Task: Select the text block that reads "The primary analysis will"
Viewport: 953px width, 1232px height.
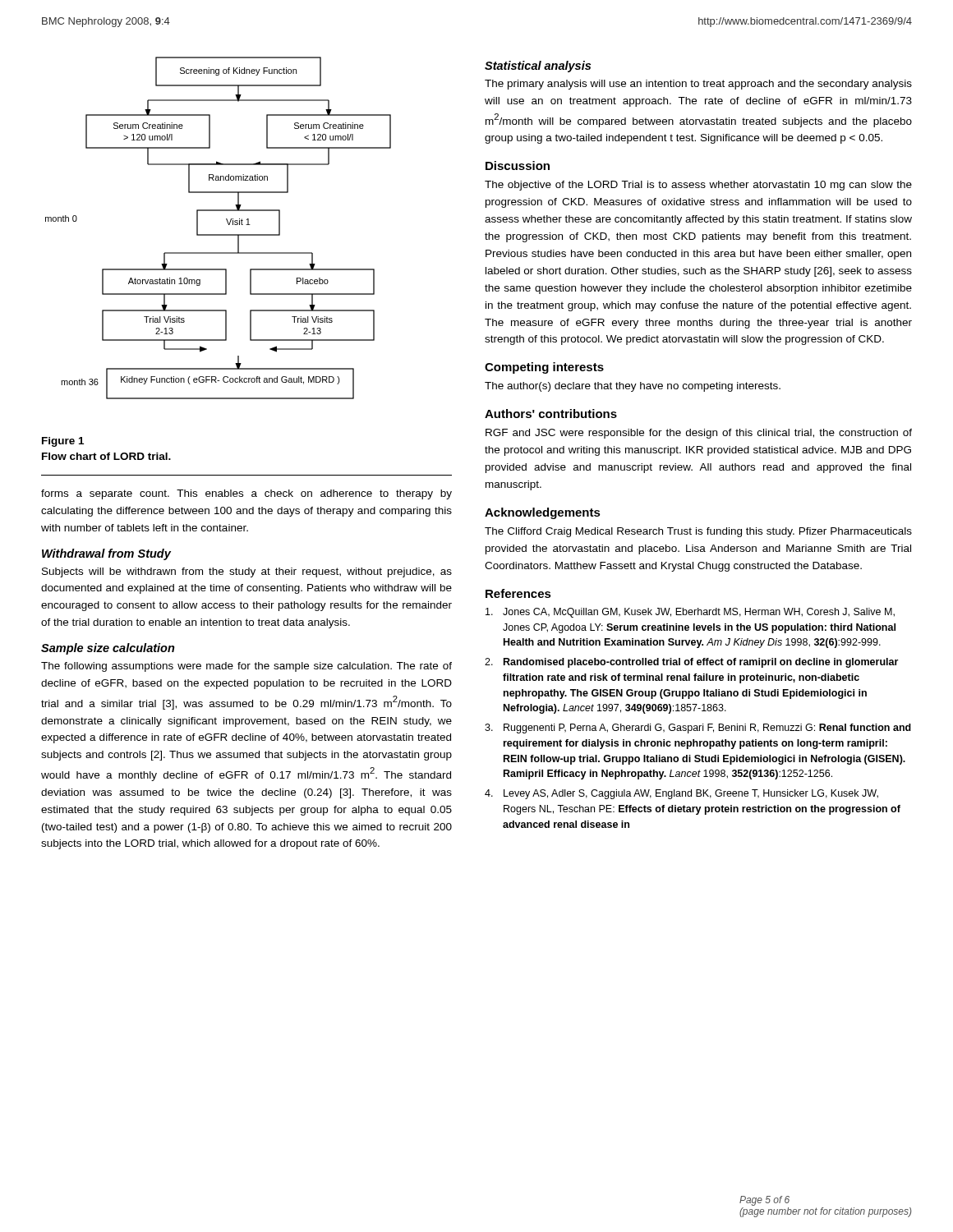Action: coord(698,111)
